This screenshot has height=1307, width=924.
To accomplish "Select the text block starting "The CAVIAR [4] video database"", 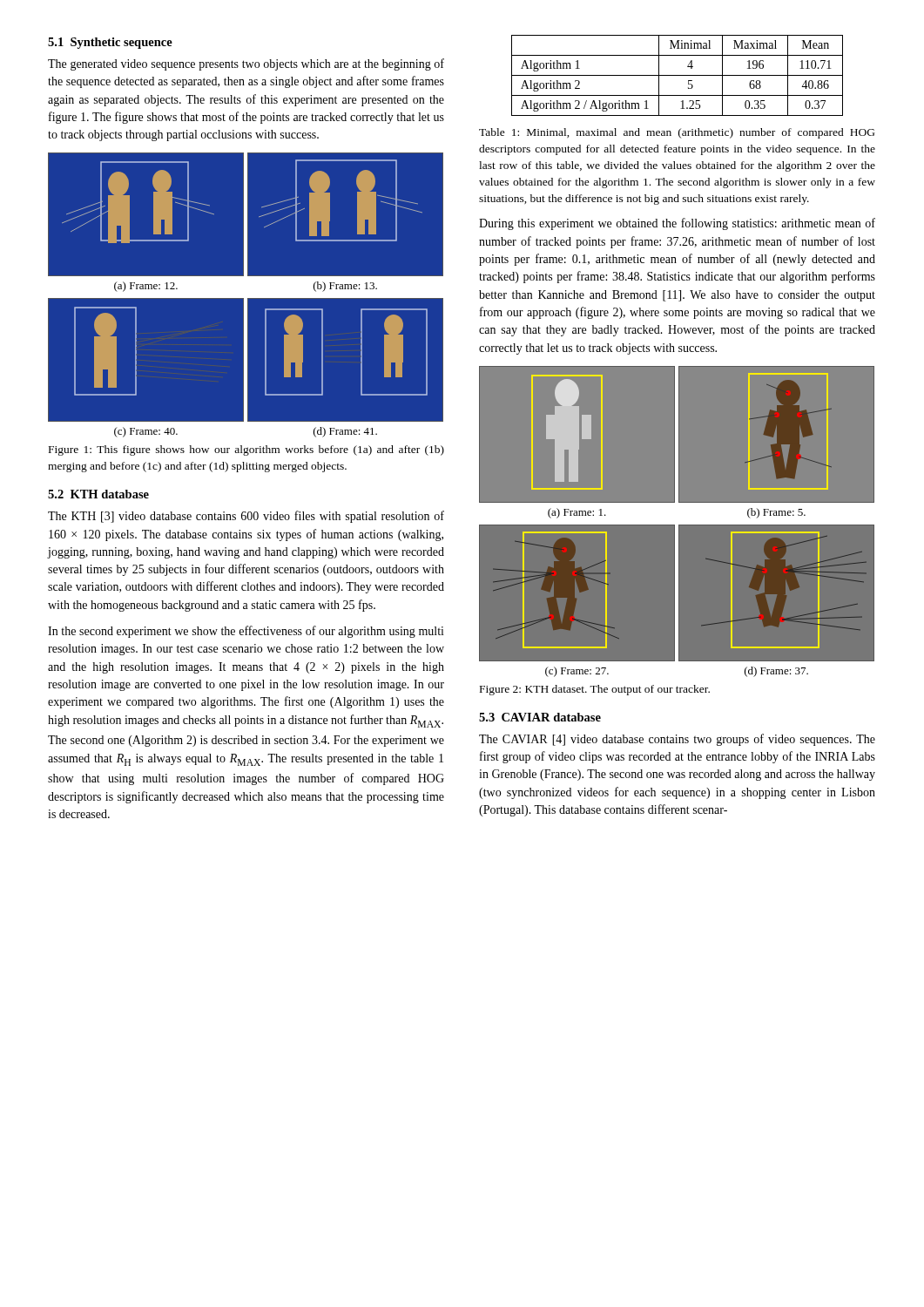I will tap(677, 774).
